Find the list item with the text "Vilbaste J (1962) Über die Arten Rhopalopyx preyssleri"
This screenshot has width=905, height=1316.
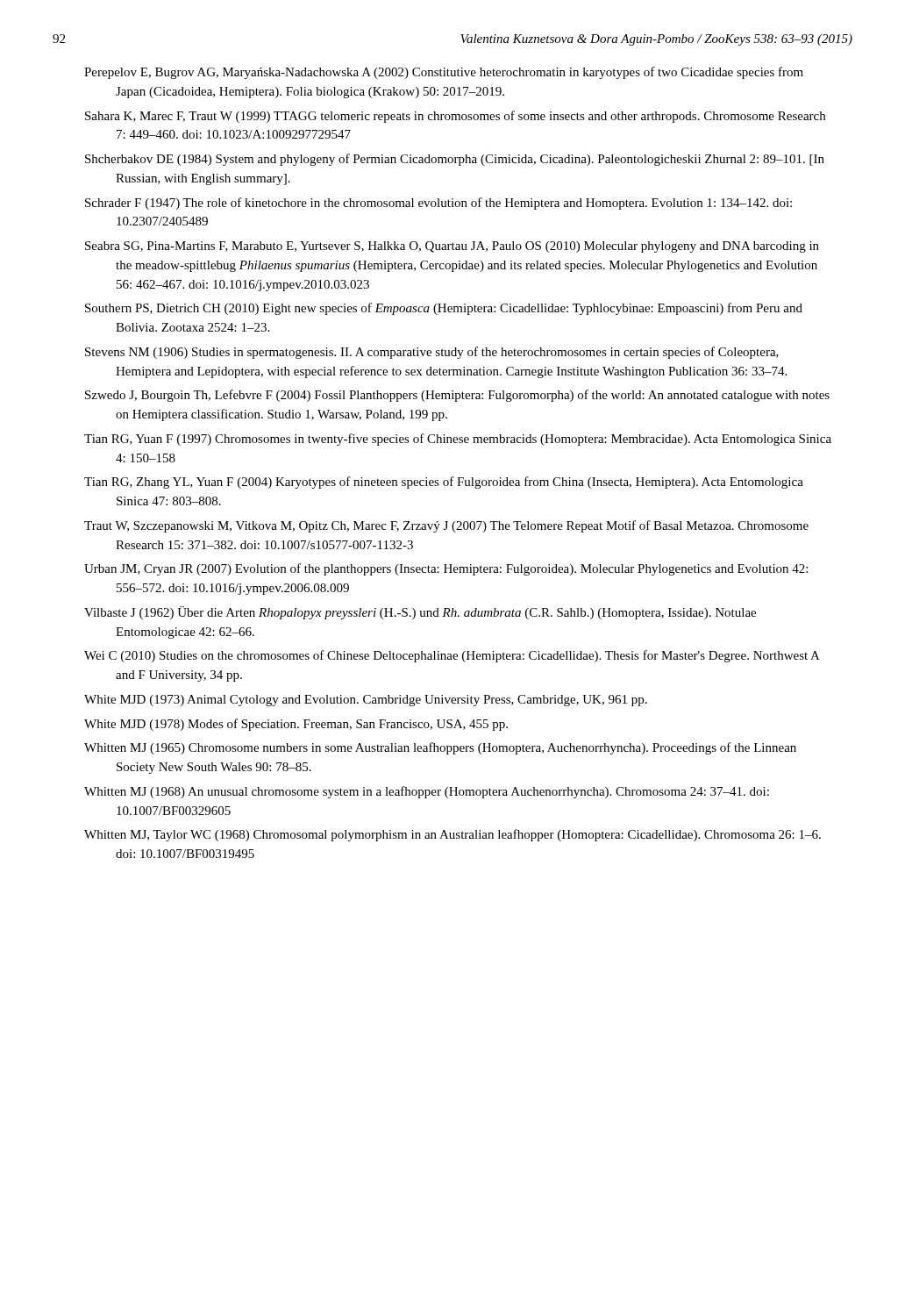(420, 622)
